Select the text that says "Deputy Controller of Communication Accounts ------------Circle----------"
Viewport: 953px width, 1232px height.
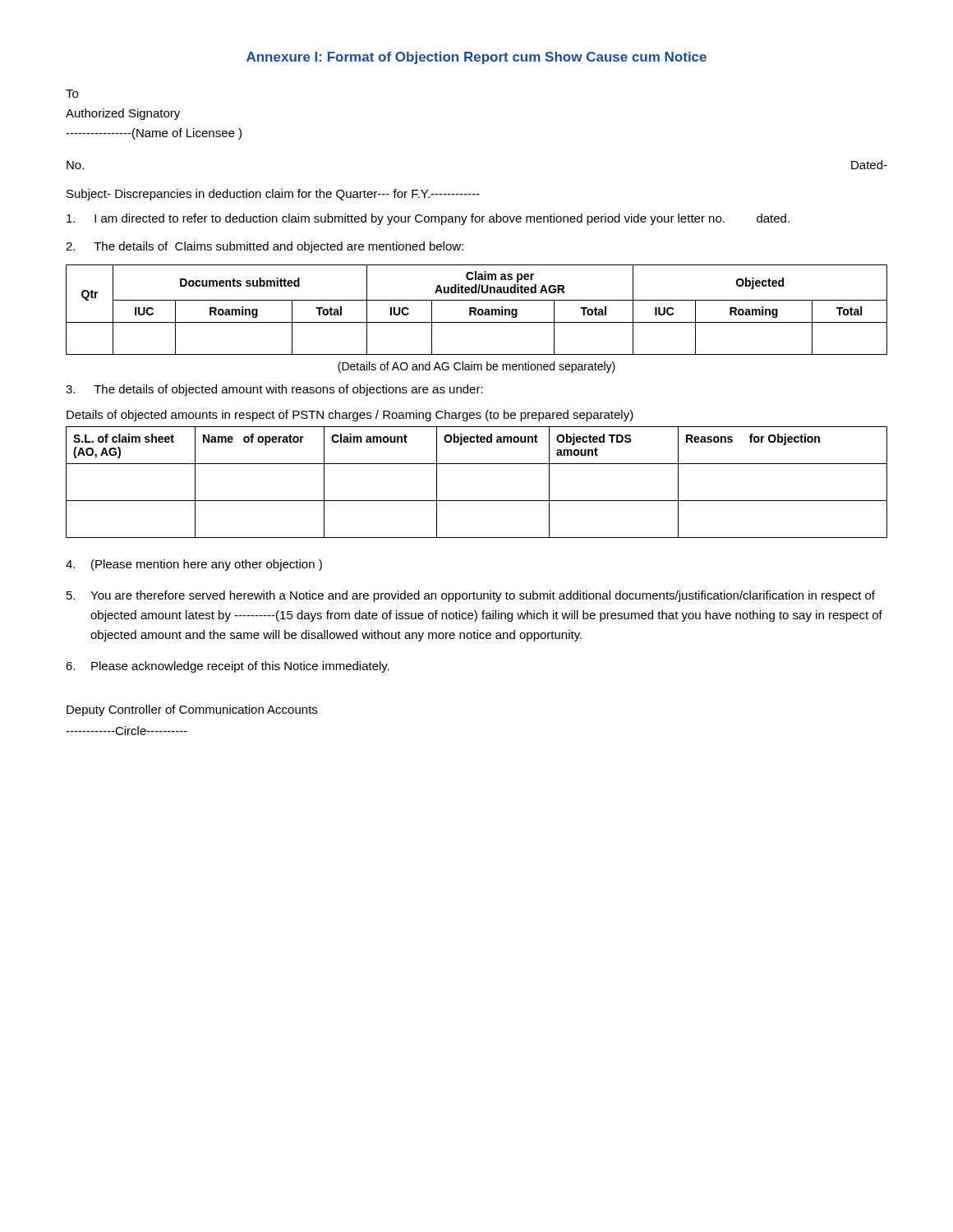tap(192, 720)
